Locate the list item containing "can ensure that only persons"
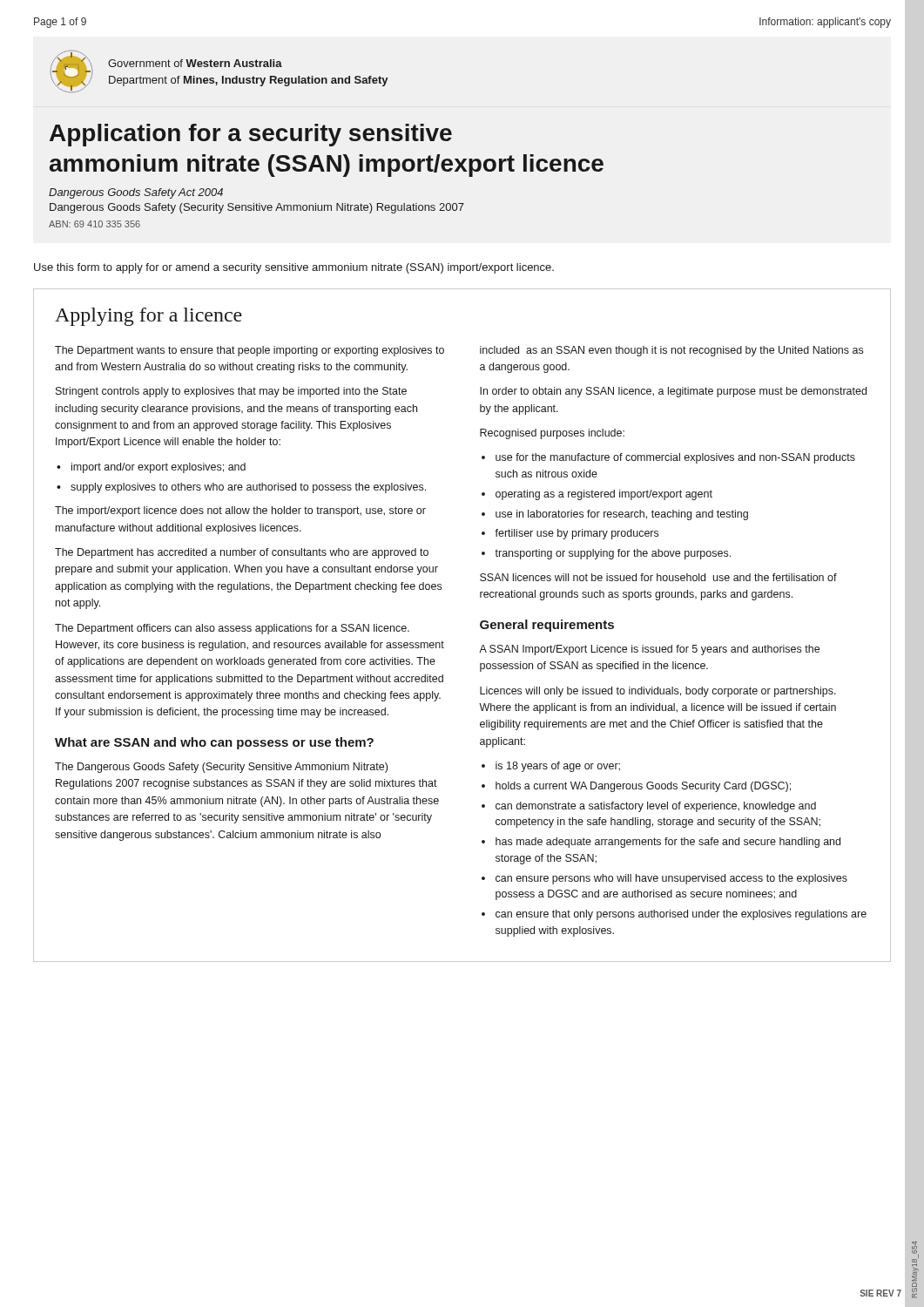The image size is (924, 1307). coord(681,922)
